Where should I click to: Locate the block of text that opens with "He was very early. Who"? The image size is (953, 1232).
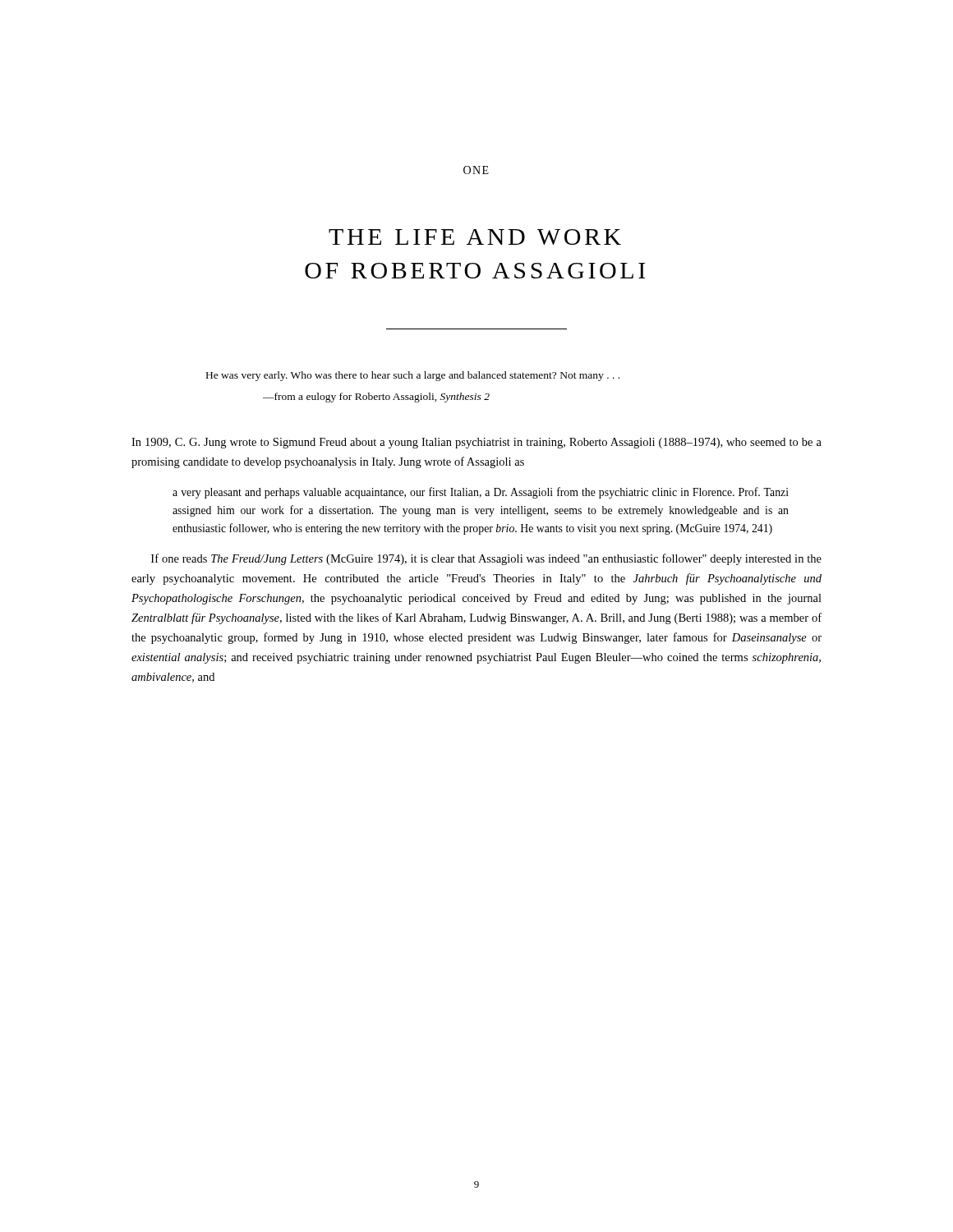pyautogui.click(x=413, y=375)
